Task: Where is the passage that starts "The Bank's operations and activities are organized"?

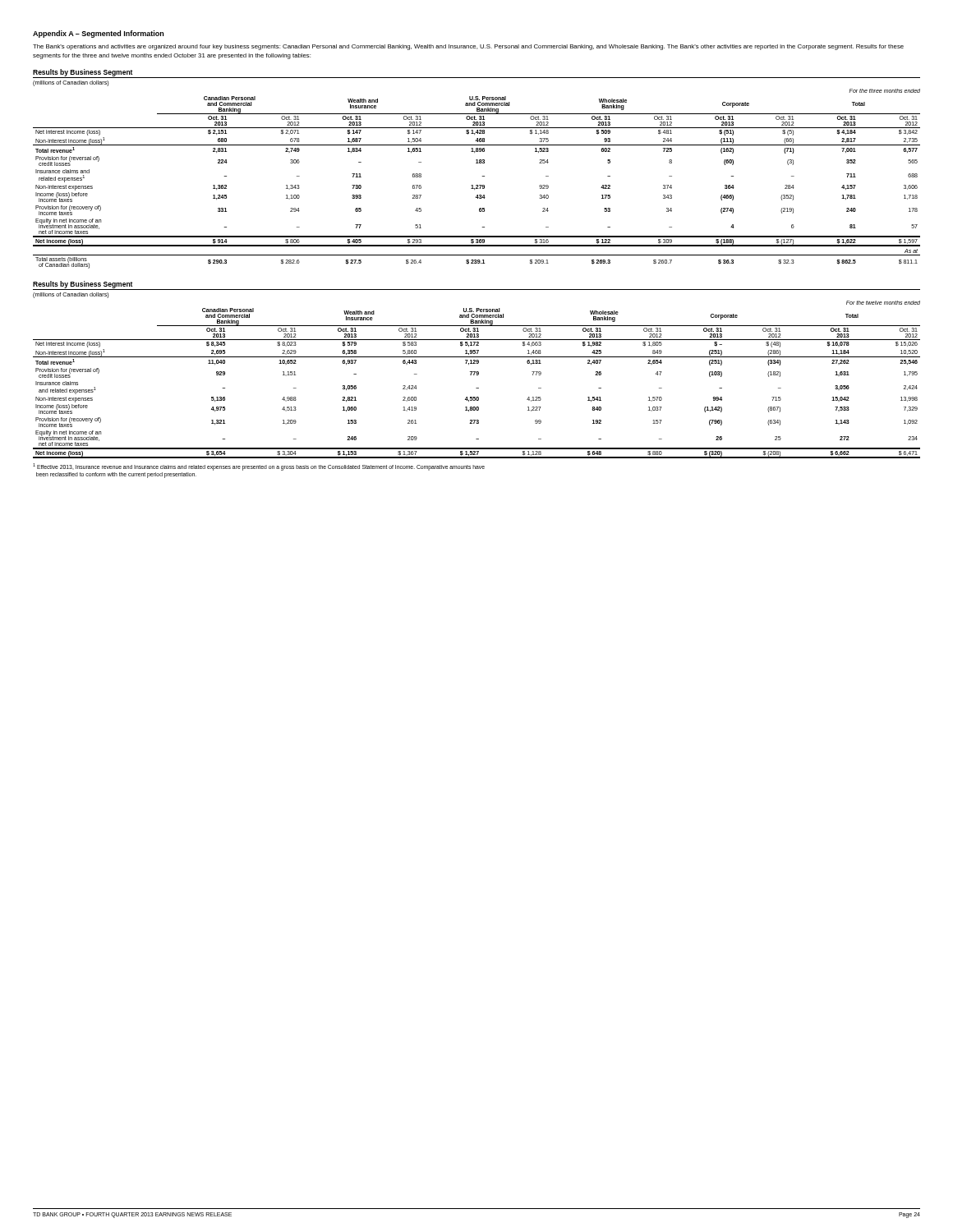Action: [x=468, y=51]
